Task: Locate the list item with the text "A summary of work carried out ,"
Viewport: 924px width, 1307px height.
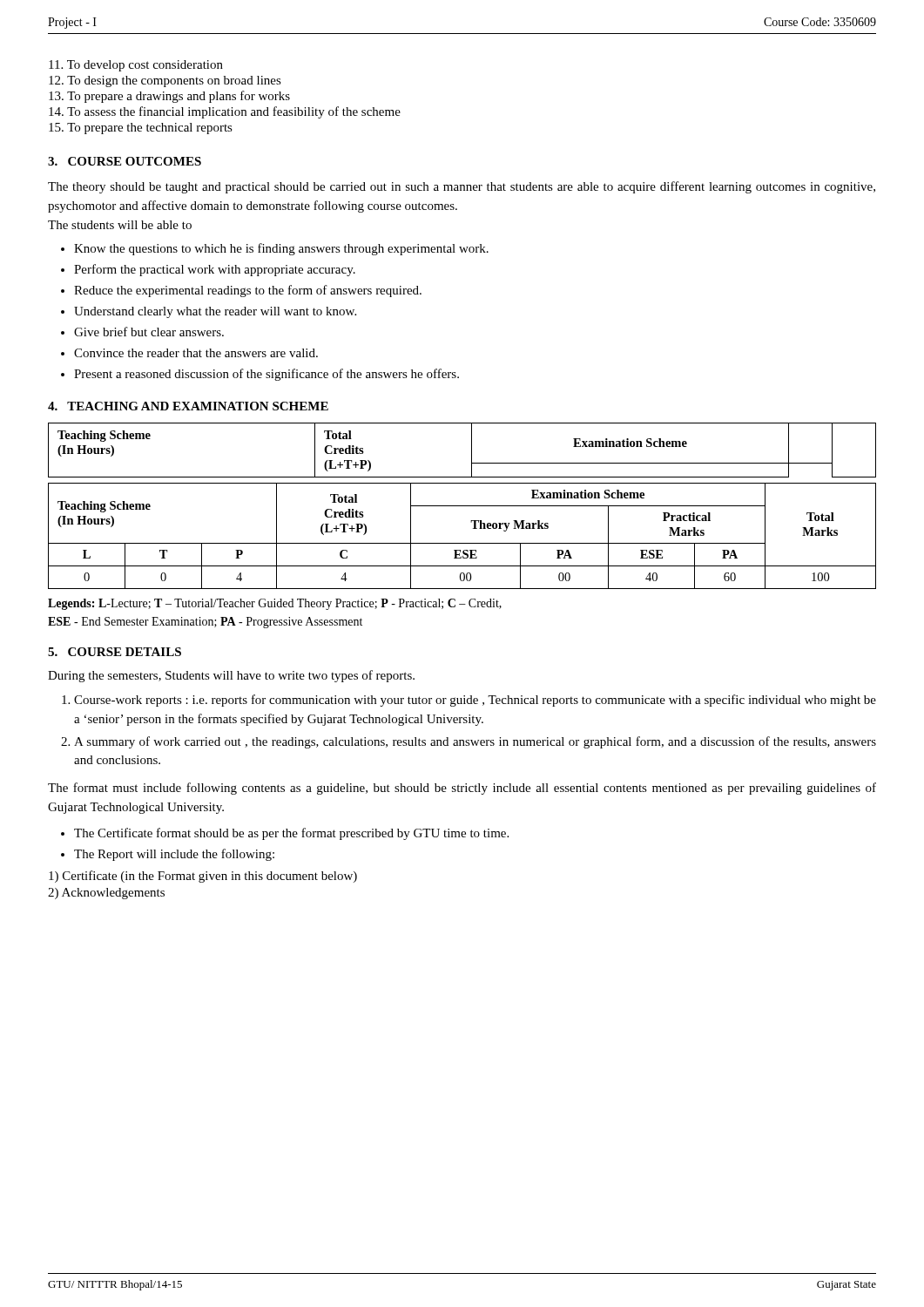Action: pyautogui.click(x=475, y=751)
